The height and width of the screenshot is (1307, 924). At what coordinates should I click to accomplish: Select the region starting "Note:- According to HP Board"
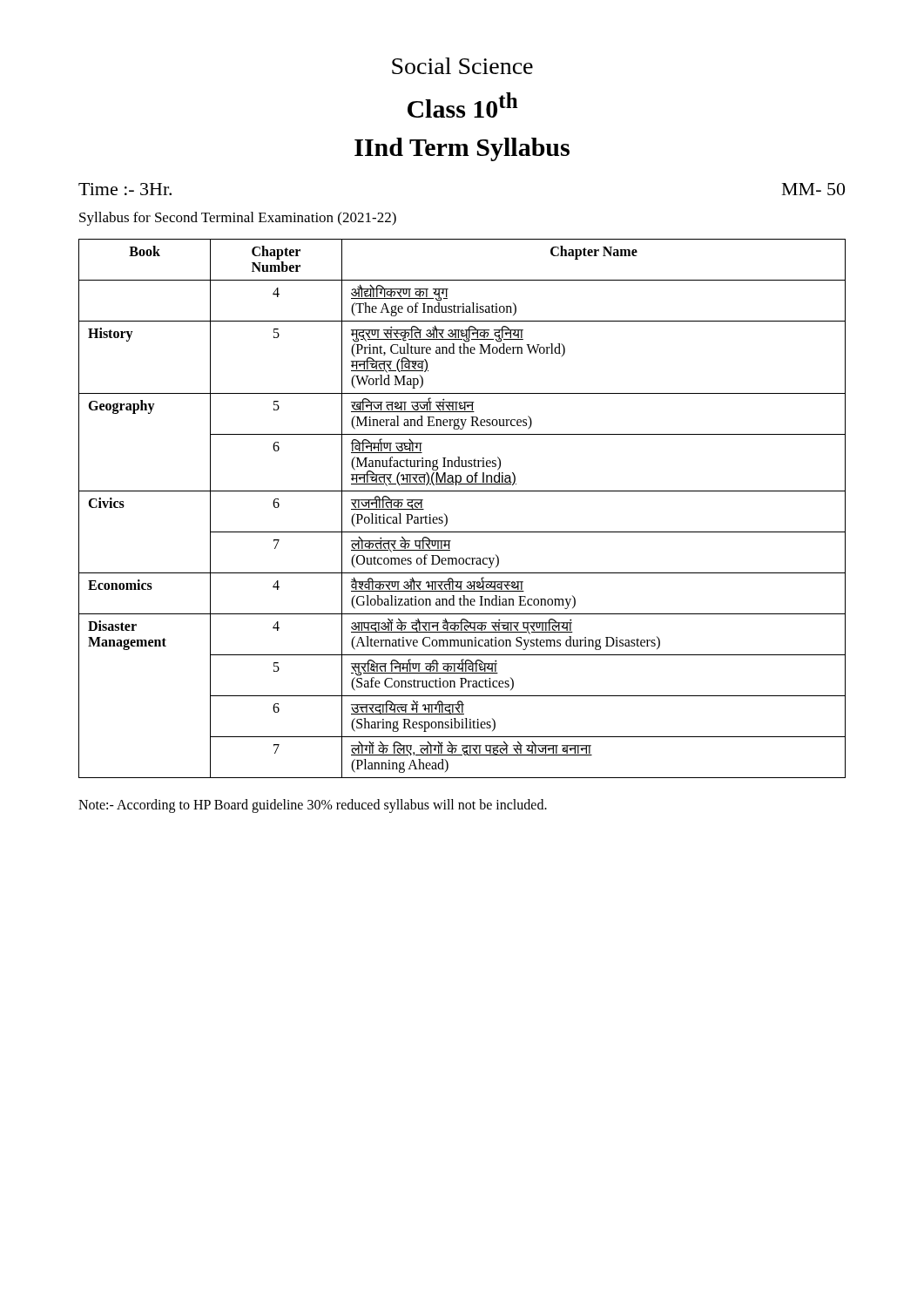click(x=313, y=805)
